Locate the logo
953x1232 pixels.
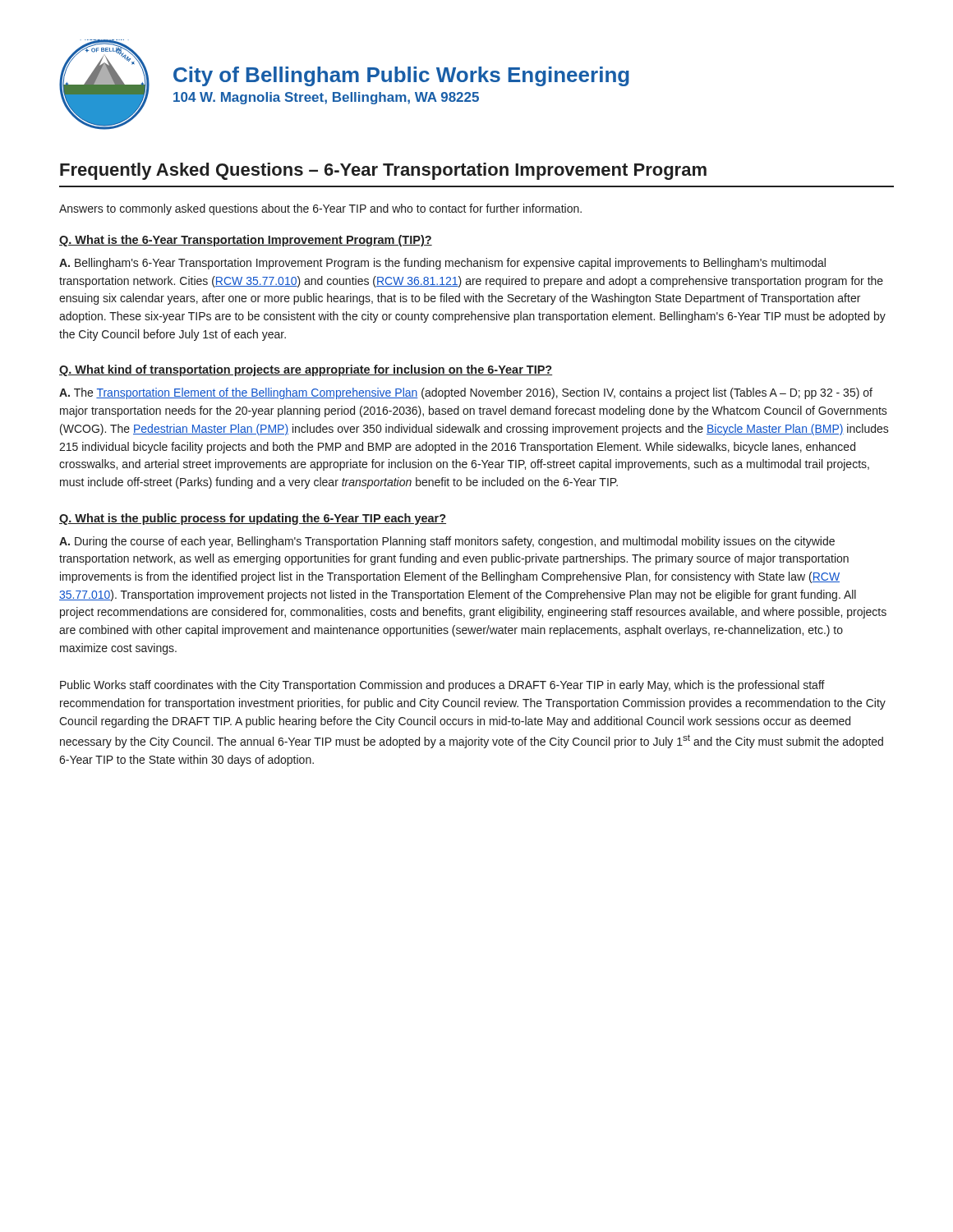tap(104, 85)
